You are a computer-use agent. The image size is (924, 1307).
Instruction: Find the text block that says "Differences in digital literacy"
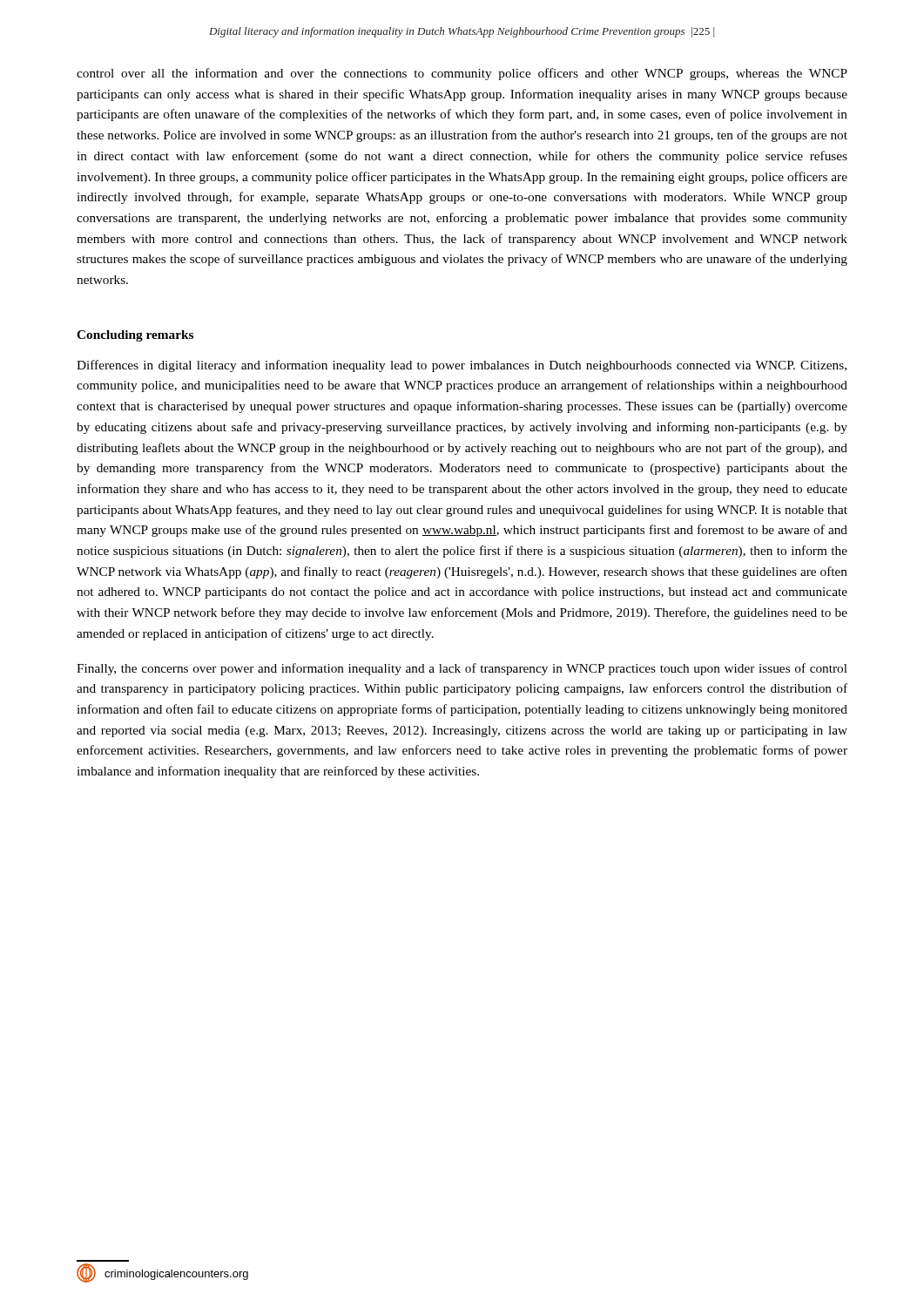462,499
